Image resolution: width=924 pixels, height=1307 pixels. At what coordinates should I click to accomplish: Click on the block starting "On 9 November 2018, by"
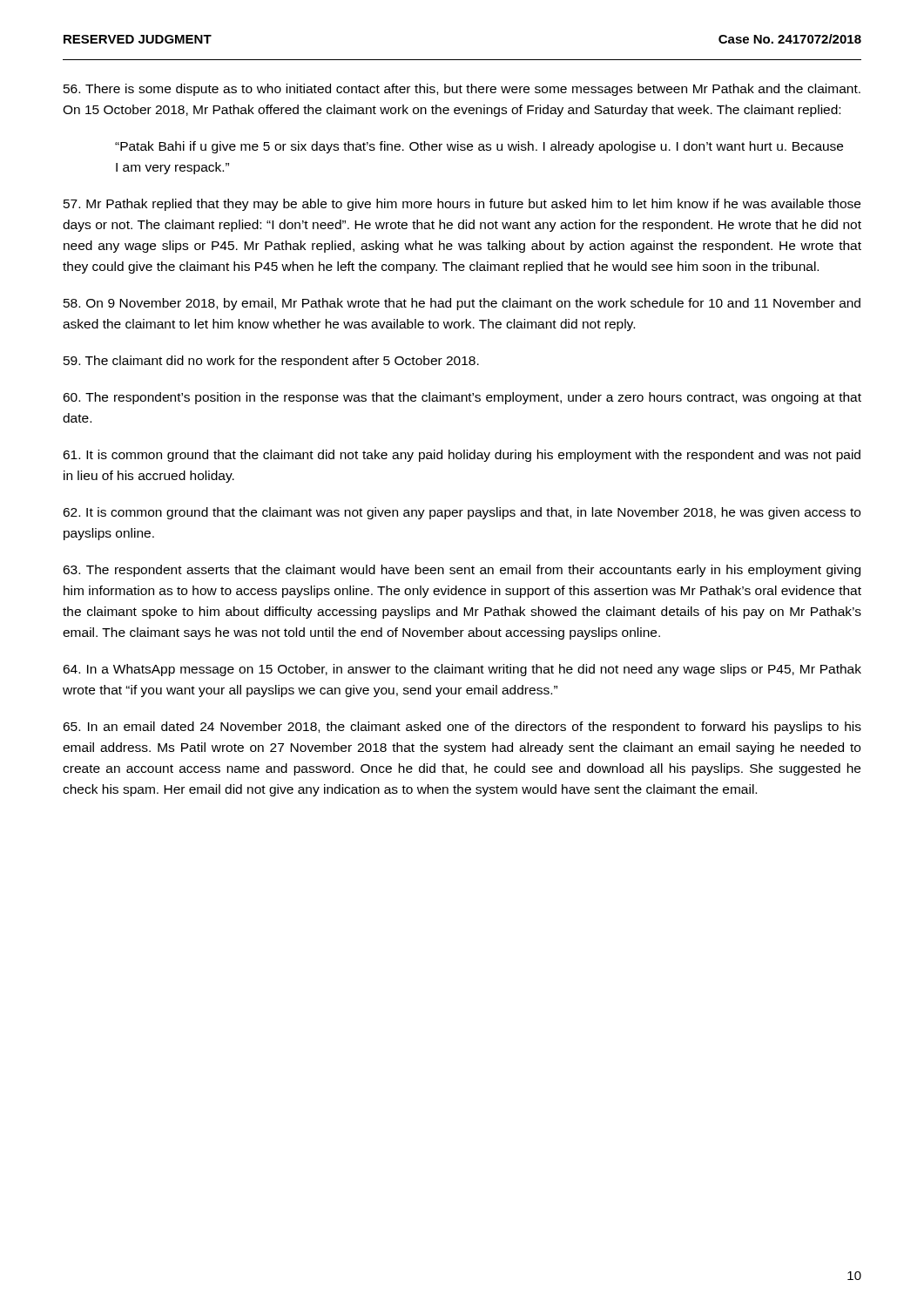click(462, 313)
